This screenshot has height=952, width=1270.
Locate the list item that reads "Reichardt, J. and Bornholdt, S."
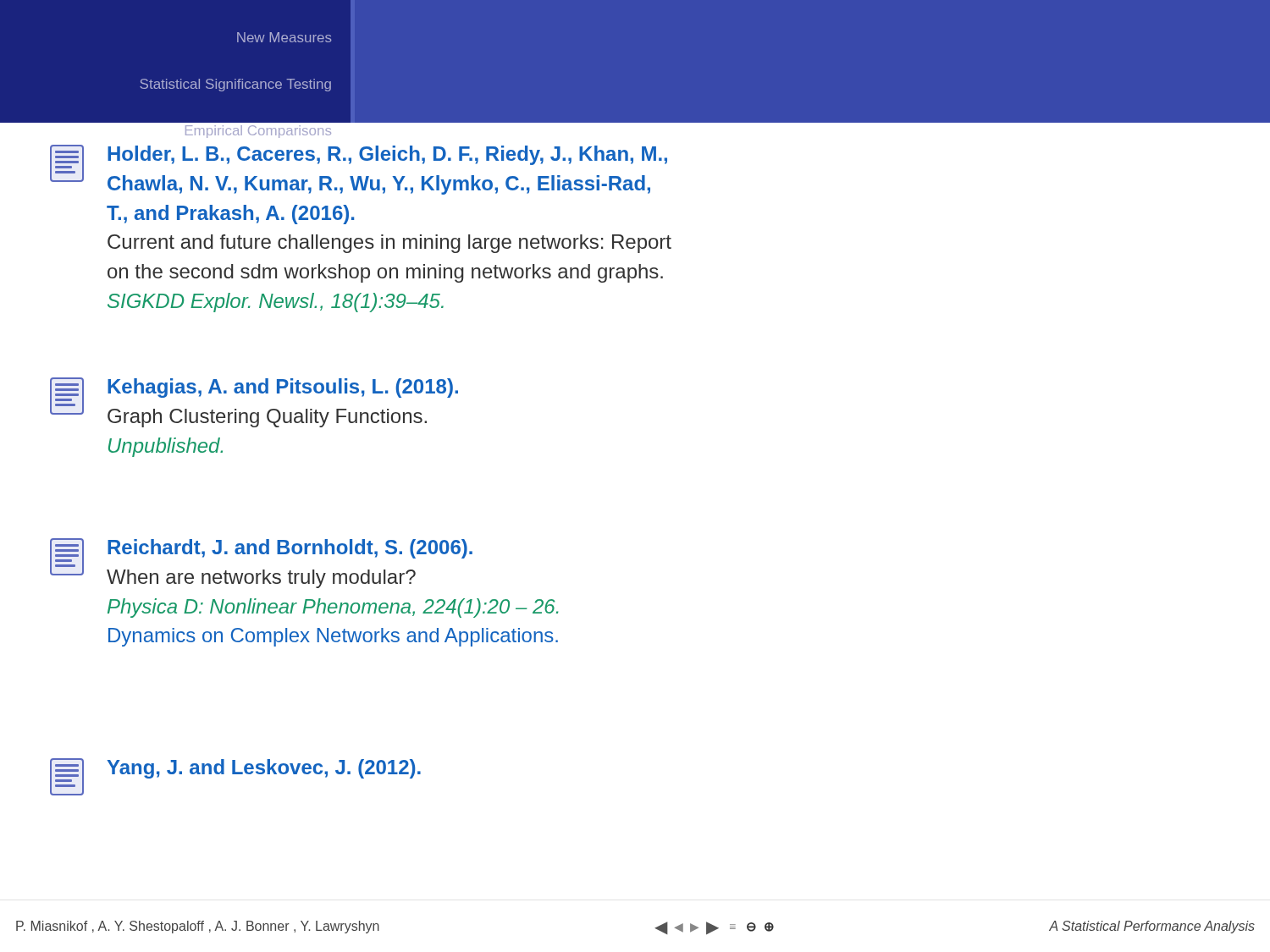pos(305,592)
